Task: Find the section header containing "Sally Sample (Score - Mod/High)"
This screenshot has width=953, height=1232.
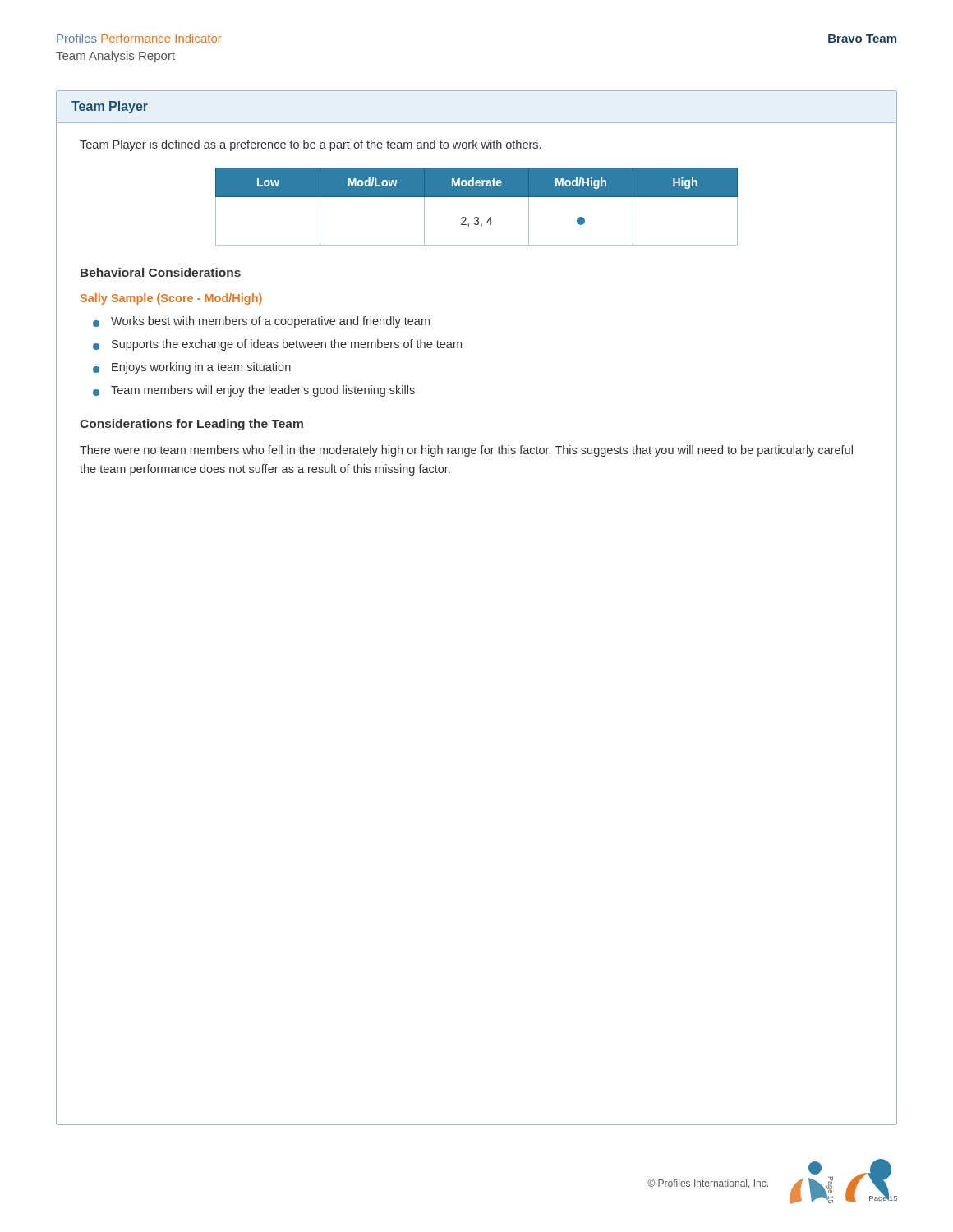Action: point(171,298)
